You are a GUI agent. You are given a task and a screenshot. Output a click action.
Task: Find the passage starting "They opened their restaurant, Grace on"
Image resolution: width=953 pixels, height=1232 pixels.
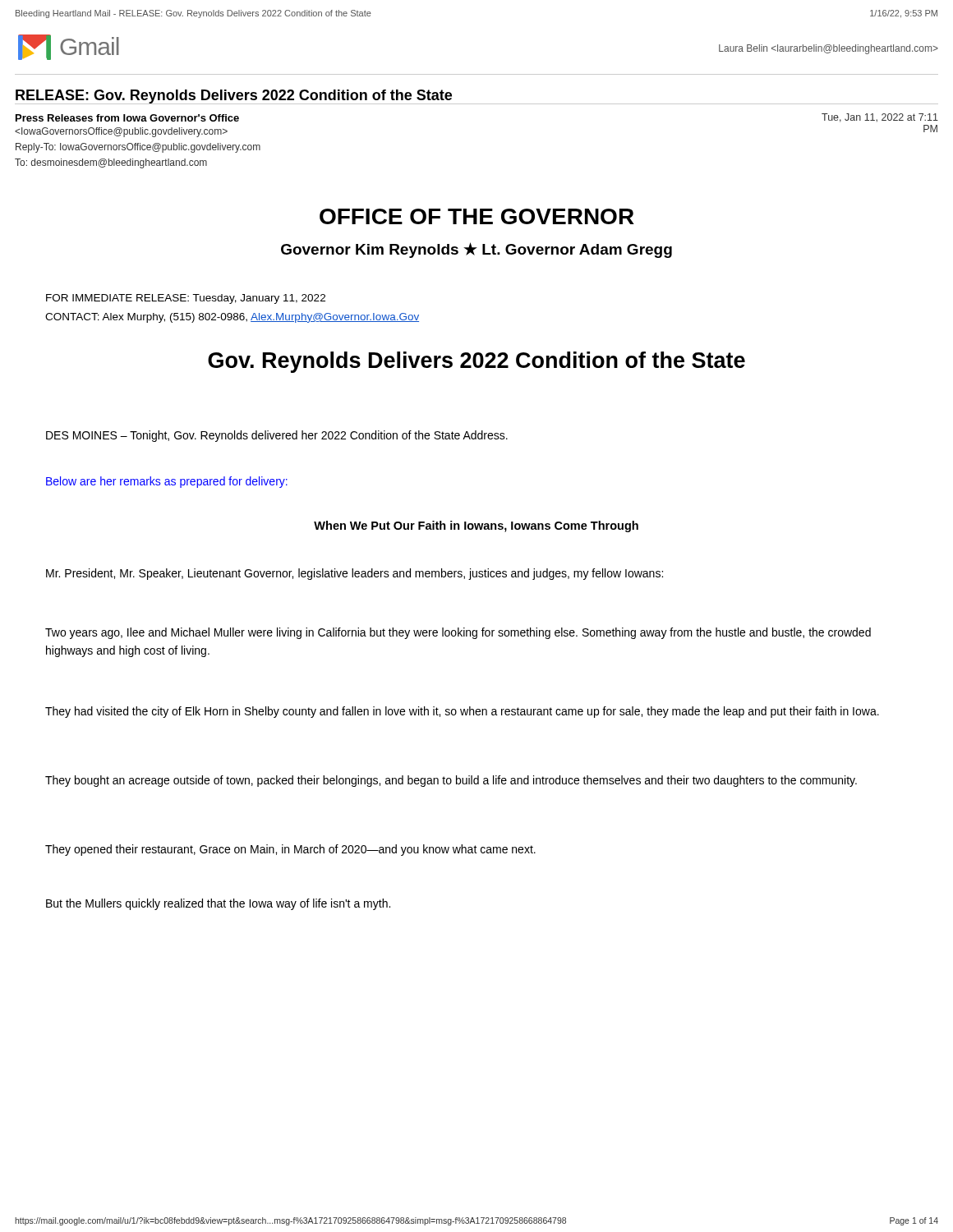point(291,849)
